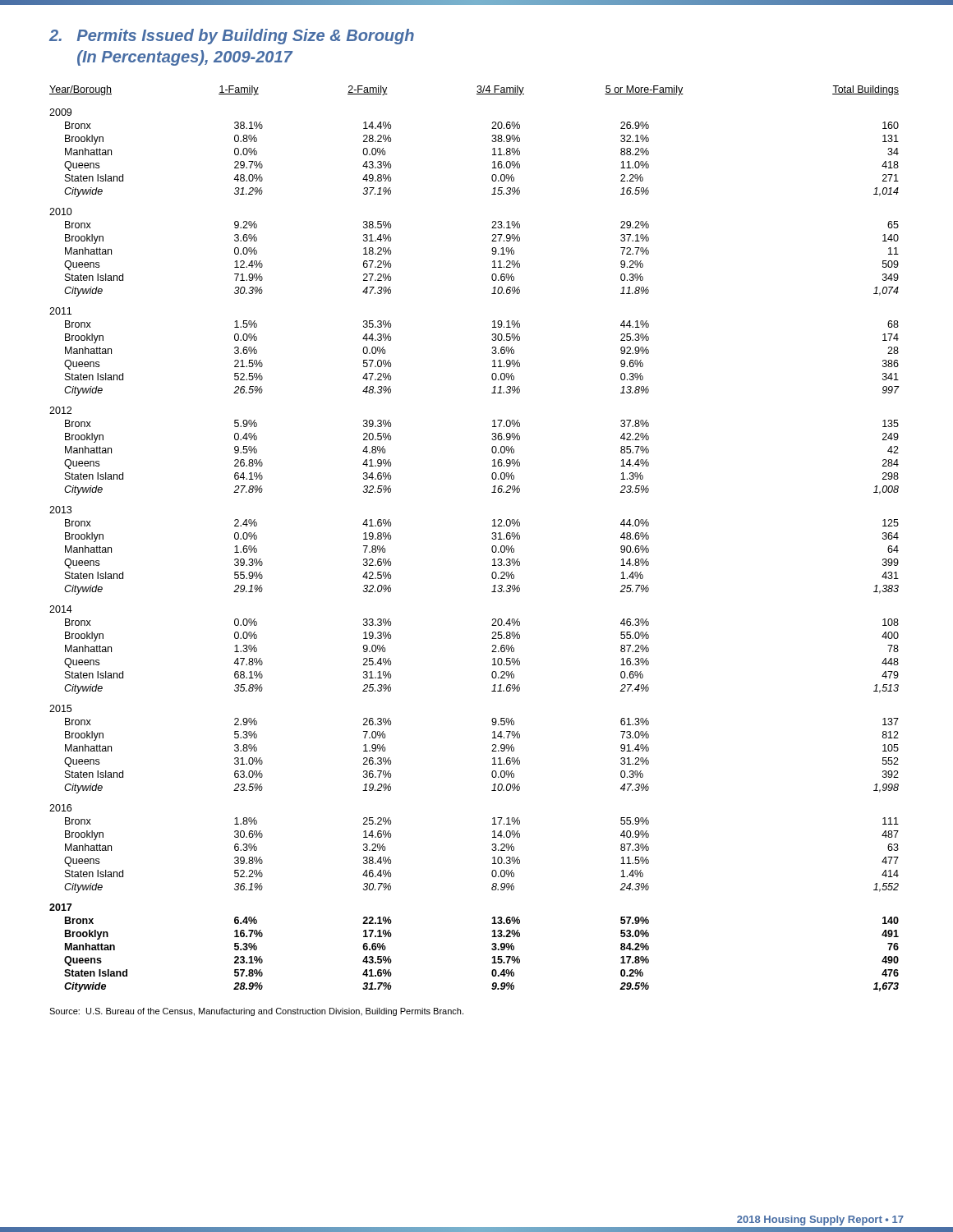Locate the footnote containing "Source: U.S. Bureau of"
The width and height of the screenshot is (953, 1232).
[257, 1011]
